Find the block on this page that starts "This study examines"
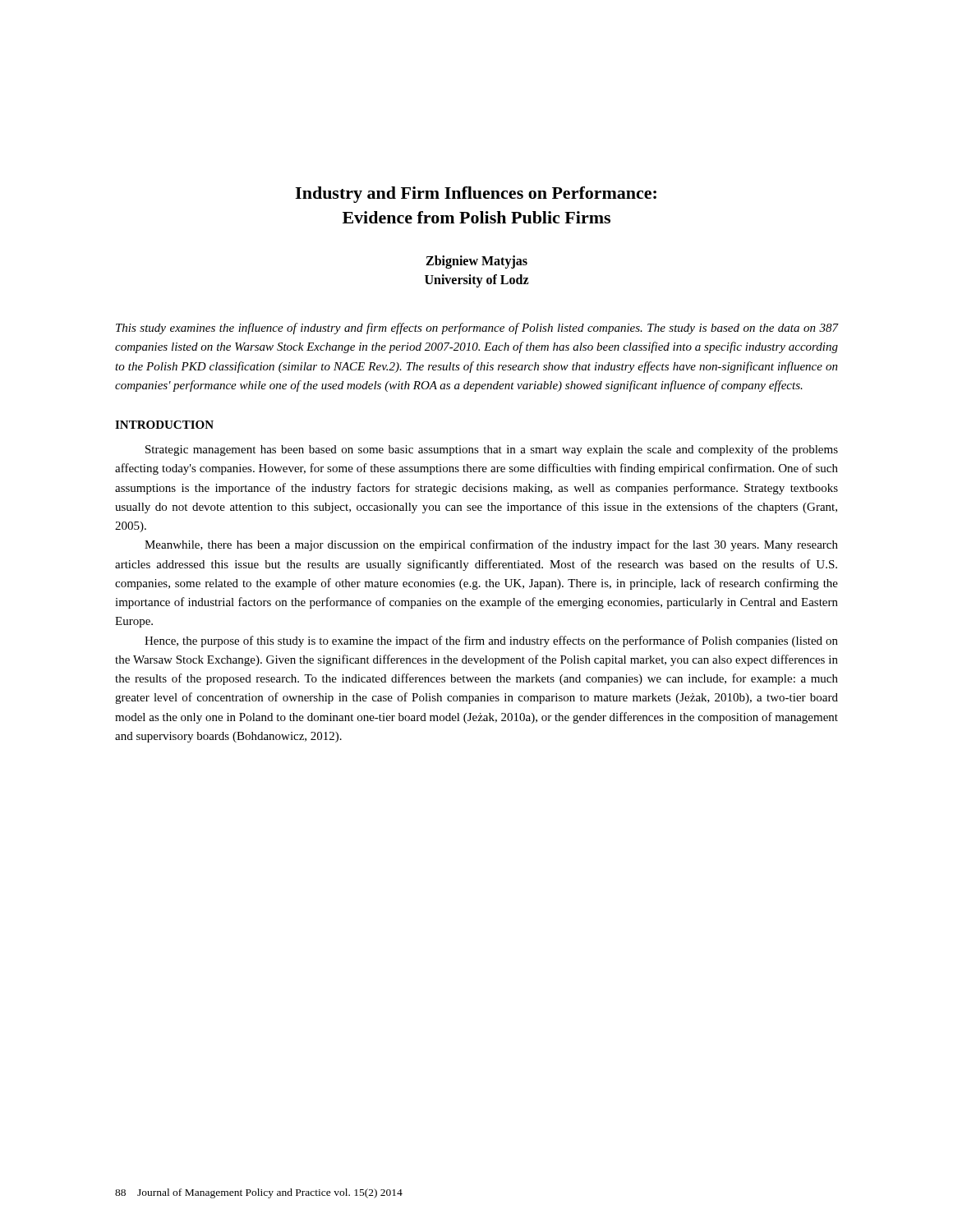 (476, 357)
